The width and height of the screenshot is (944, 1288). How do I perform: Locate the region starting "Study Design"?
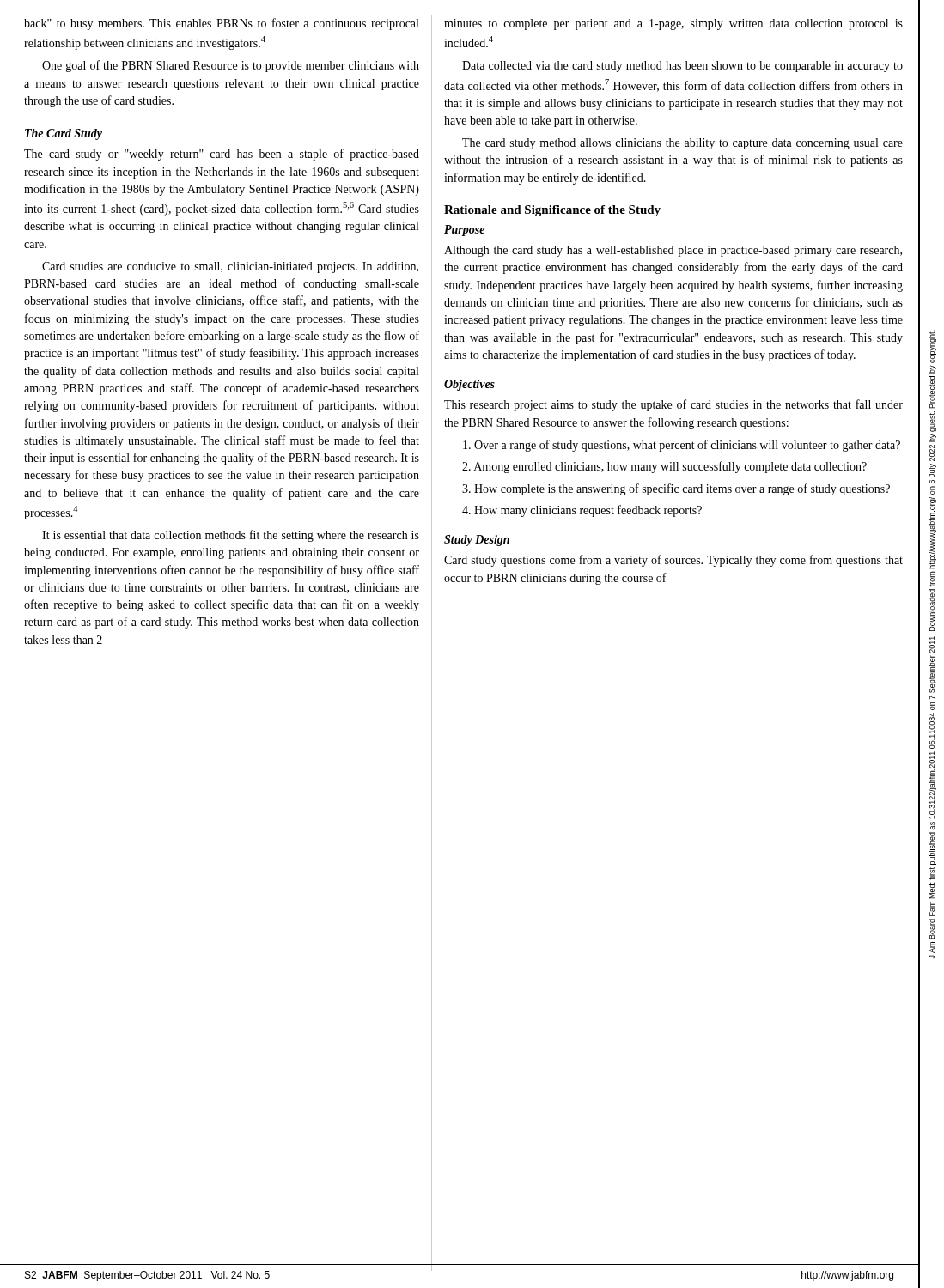pyautogui.click(x=477, y=541)
